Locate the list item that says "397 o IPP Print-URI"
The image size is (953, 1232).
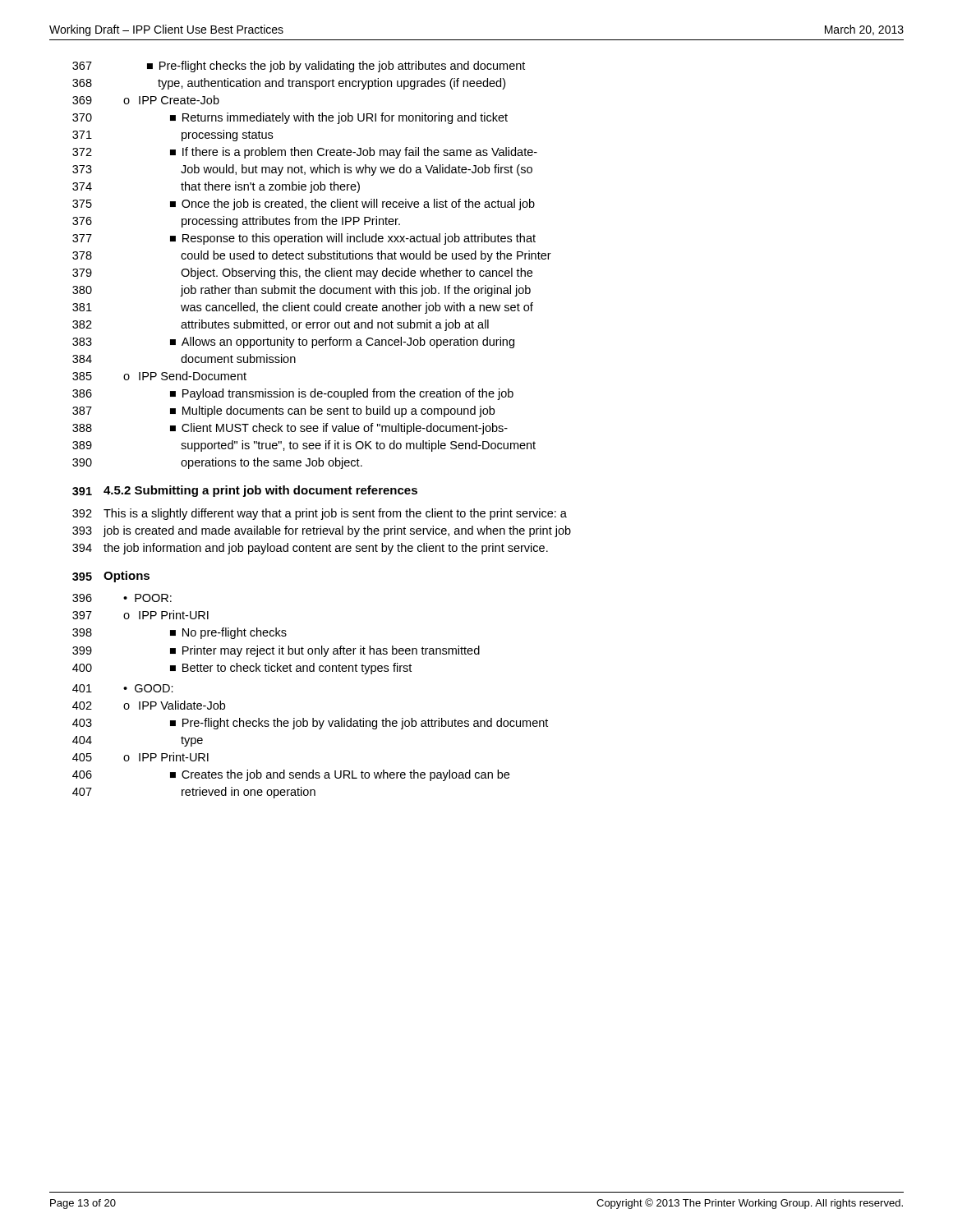[x=140, y=615]
